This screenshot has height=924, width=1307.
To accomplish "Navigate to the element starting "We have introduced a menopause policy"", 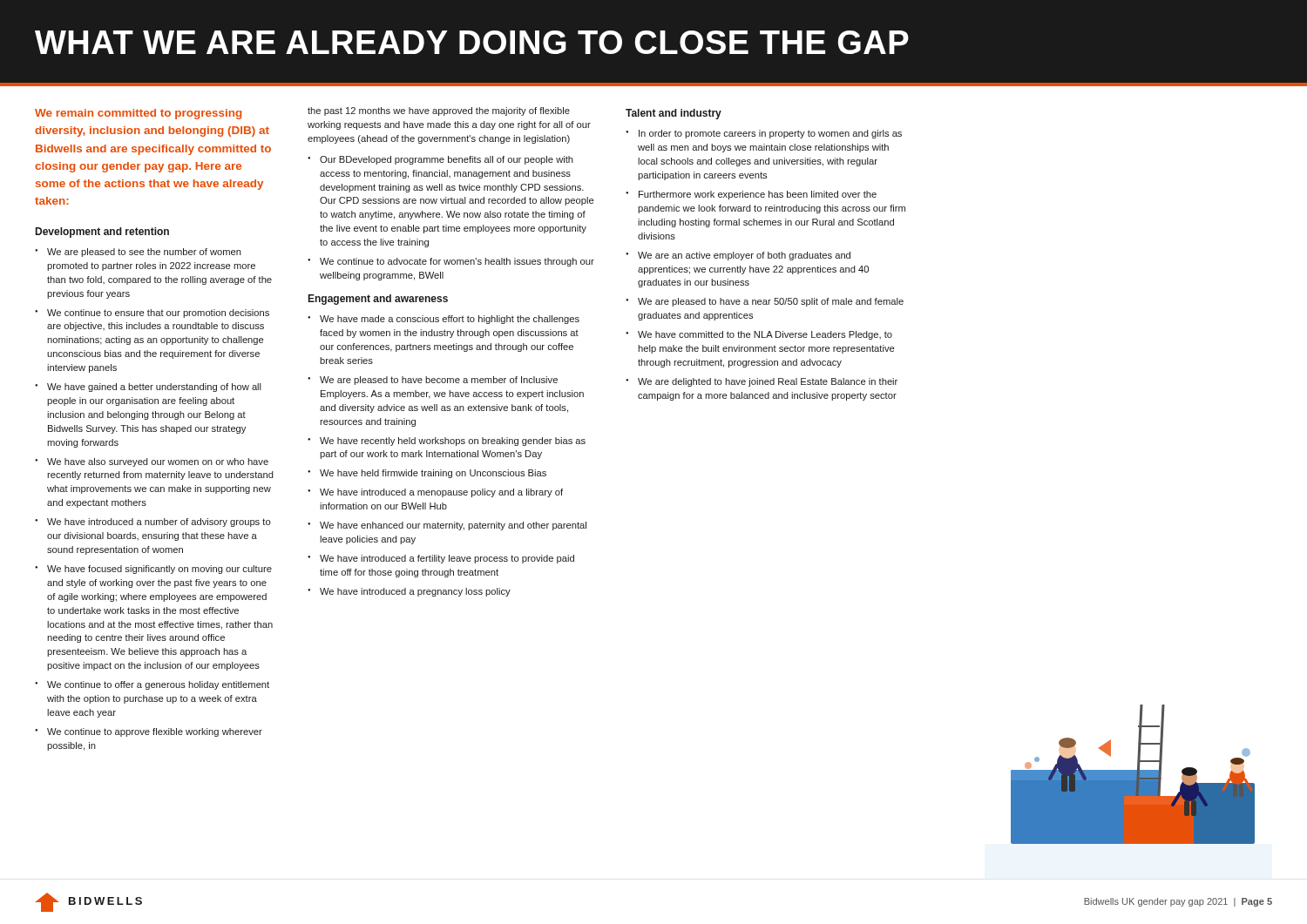I will [x=441, y=499].
